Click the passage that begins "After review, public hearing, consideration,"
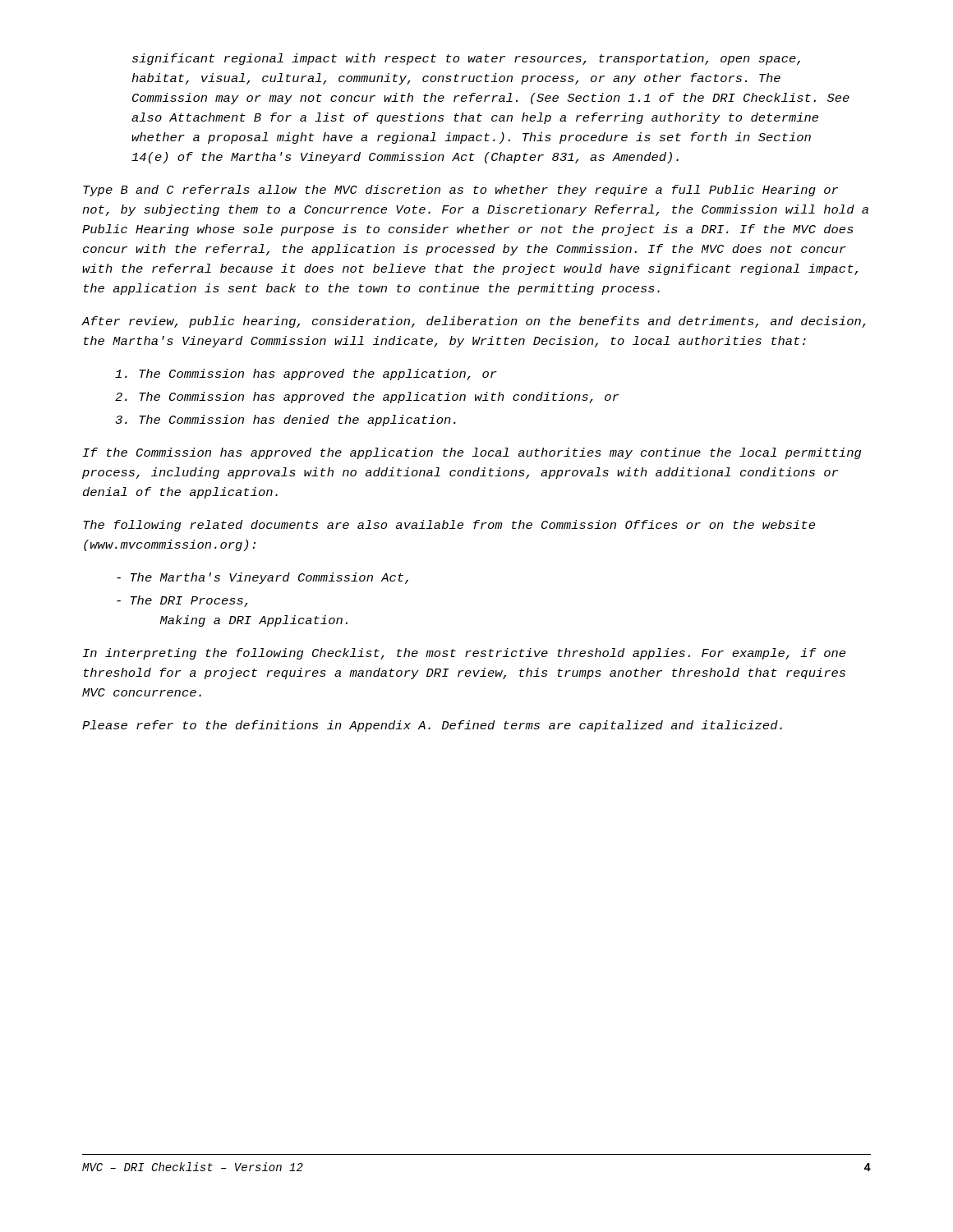 pos(476,332)
